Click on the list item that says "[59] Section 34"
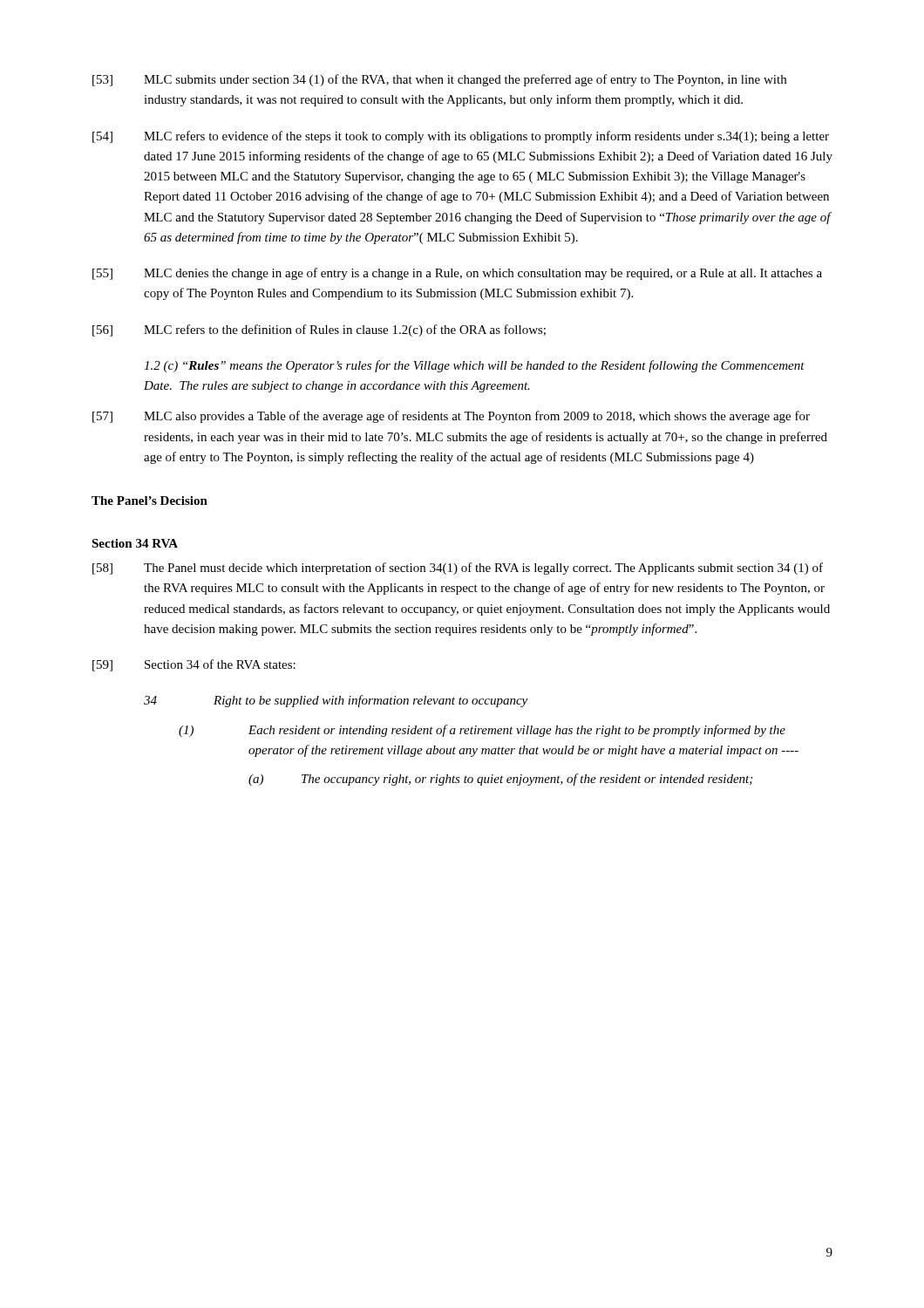Viewport: 924px width, 1308px height. pos(194,665)
